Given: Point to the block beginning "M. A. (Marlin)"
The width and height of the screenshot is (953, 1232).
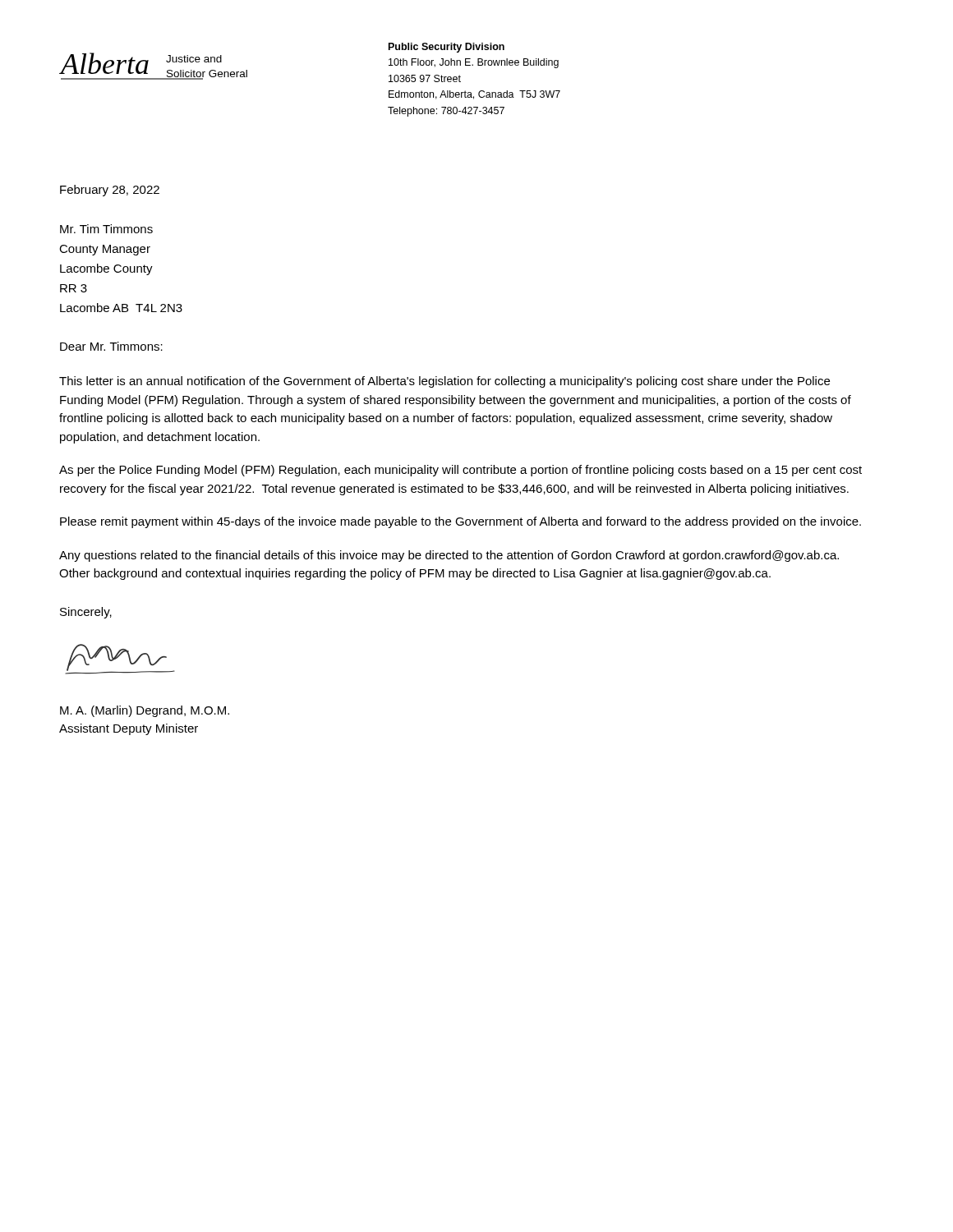Looking at the screenshot, I should click(x=145, y=719).
